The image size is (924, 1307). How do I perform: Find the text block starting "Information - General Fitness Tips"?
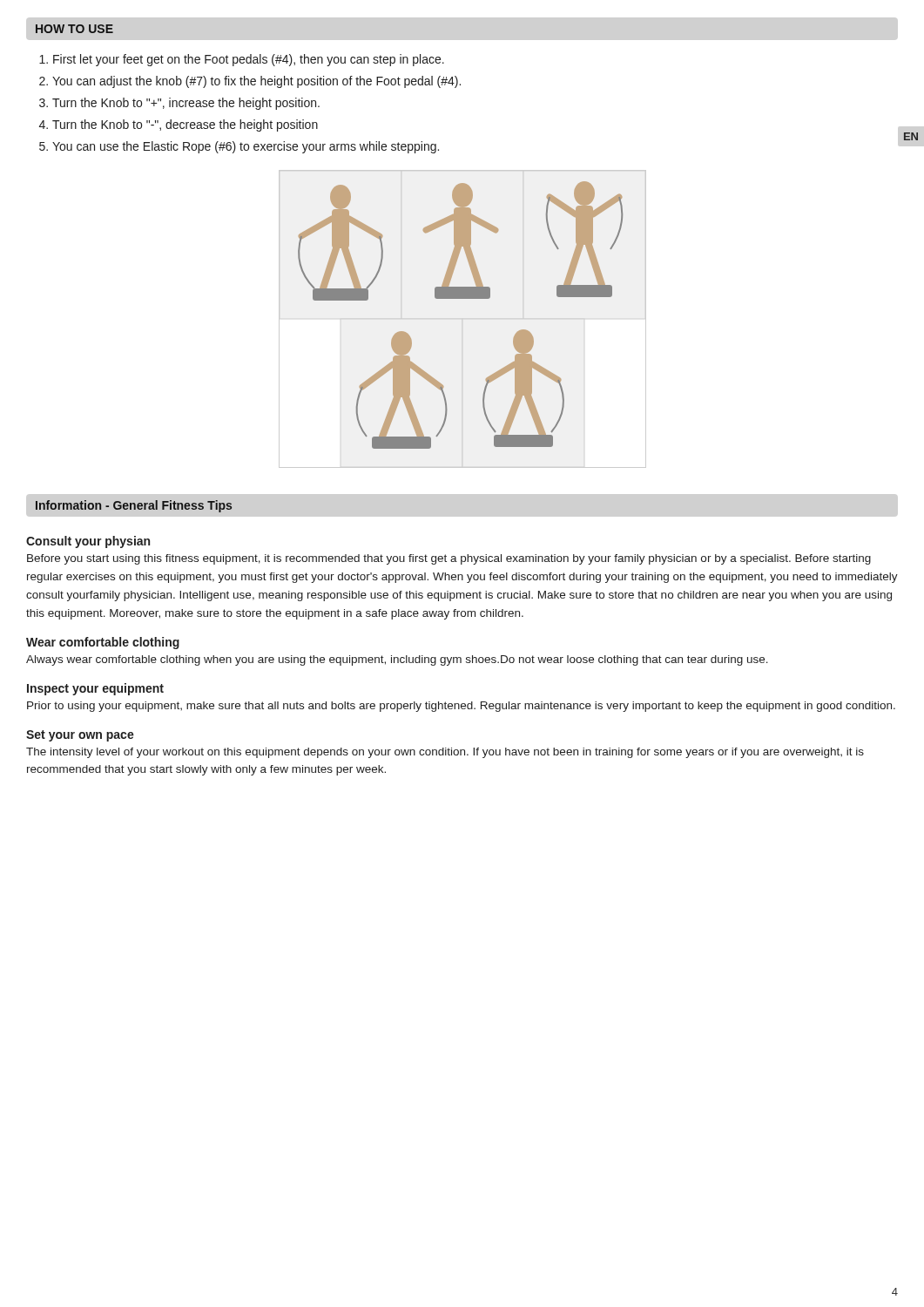134,506
